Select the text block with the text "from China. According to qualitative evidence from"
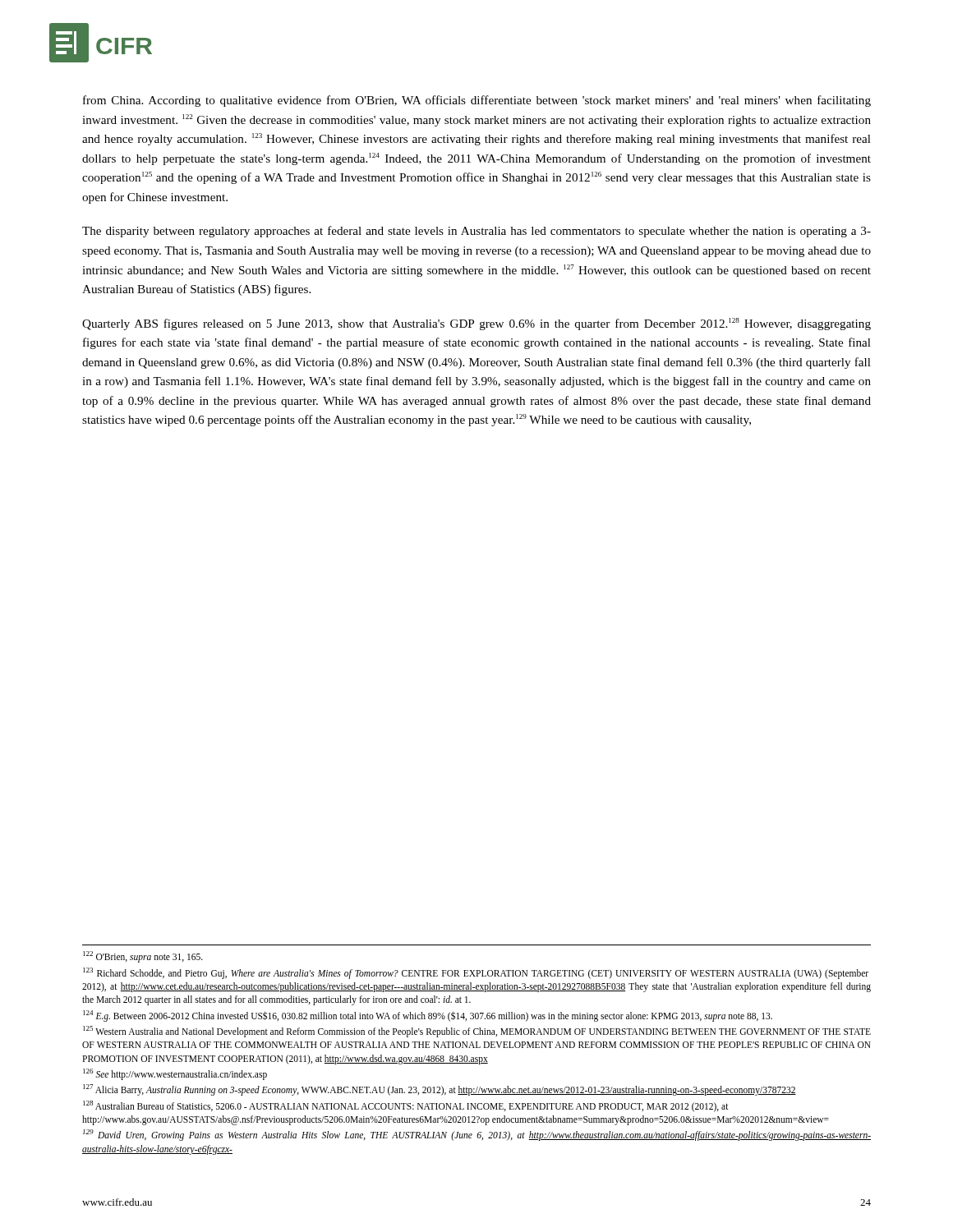This screenshot has height=1232, width=953. point(476,148)
